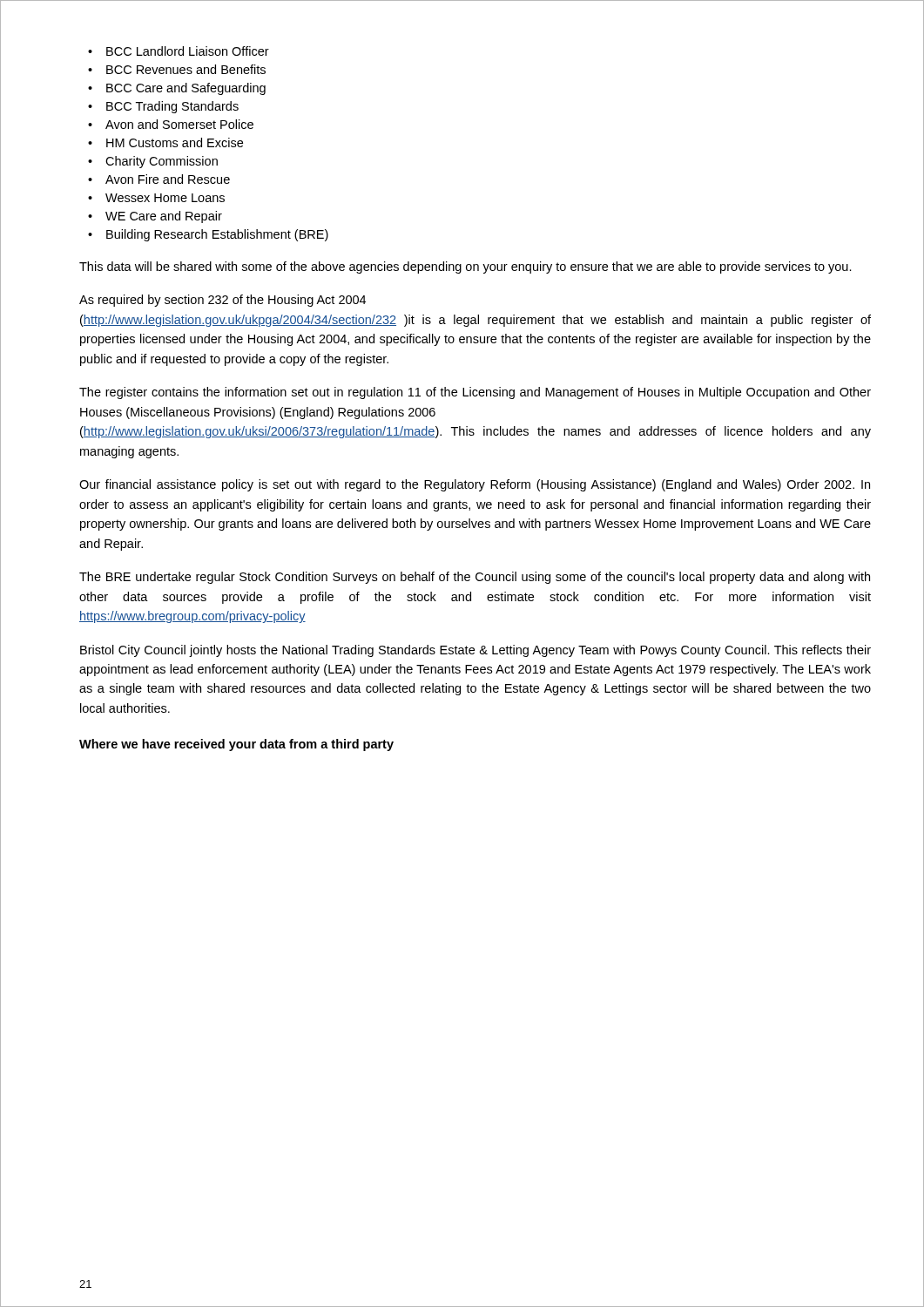924x1307 pixels.
Task: Find the passage starting "Wessex Home Loans"
Action: click(156, 198)
